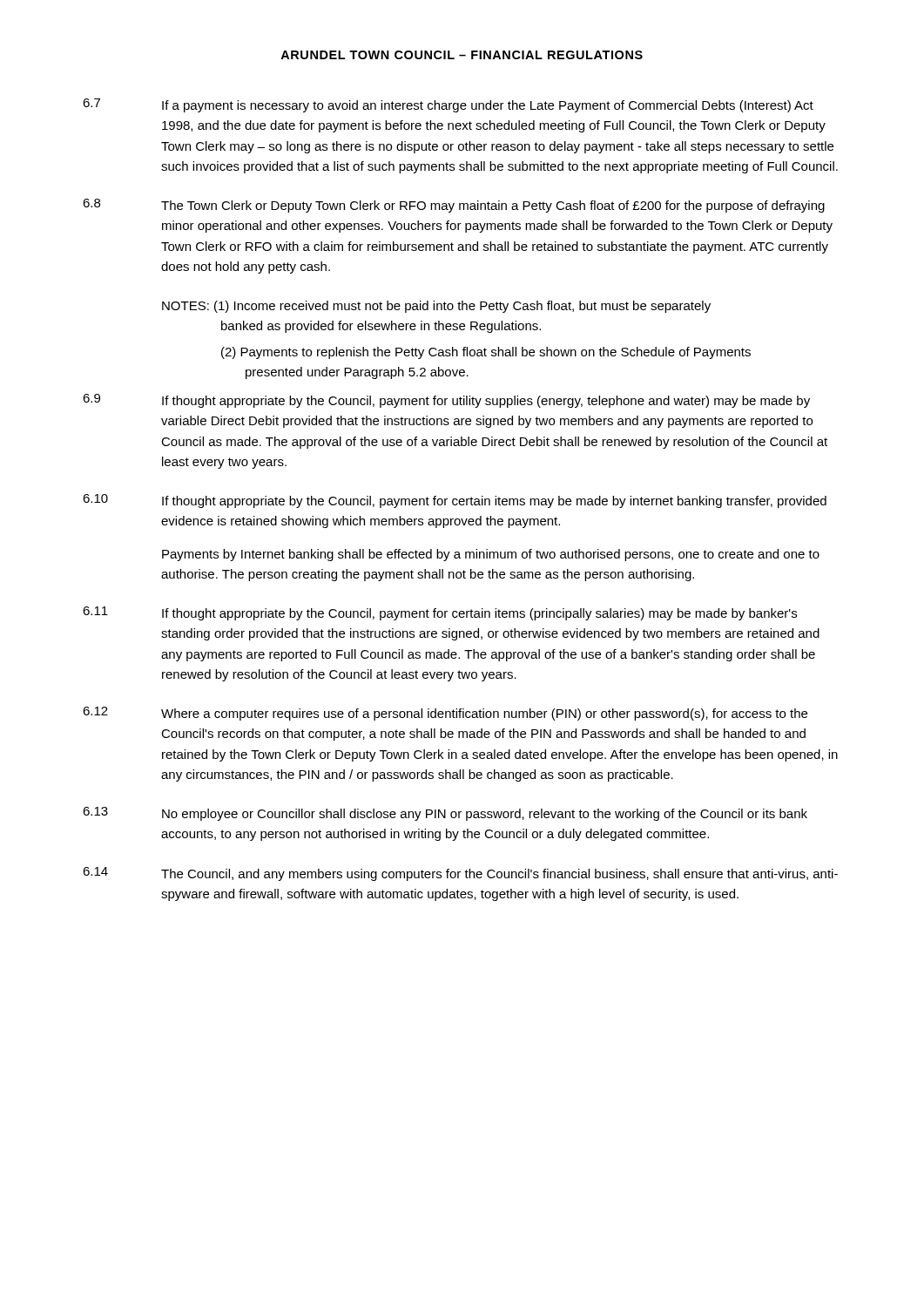Locate the list item with the text "6.11 If thought appropriate"
This screenshot has width=924, height=1307.
tap(462, 643)
